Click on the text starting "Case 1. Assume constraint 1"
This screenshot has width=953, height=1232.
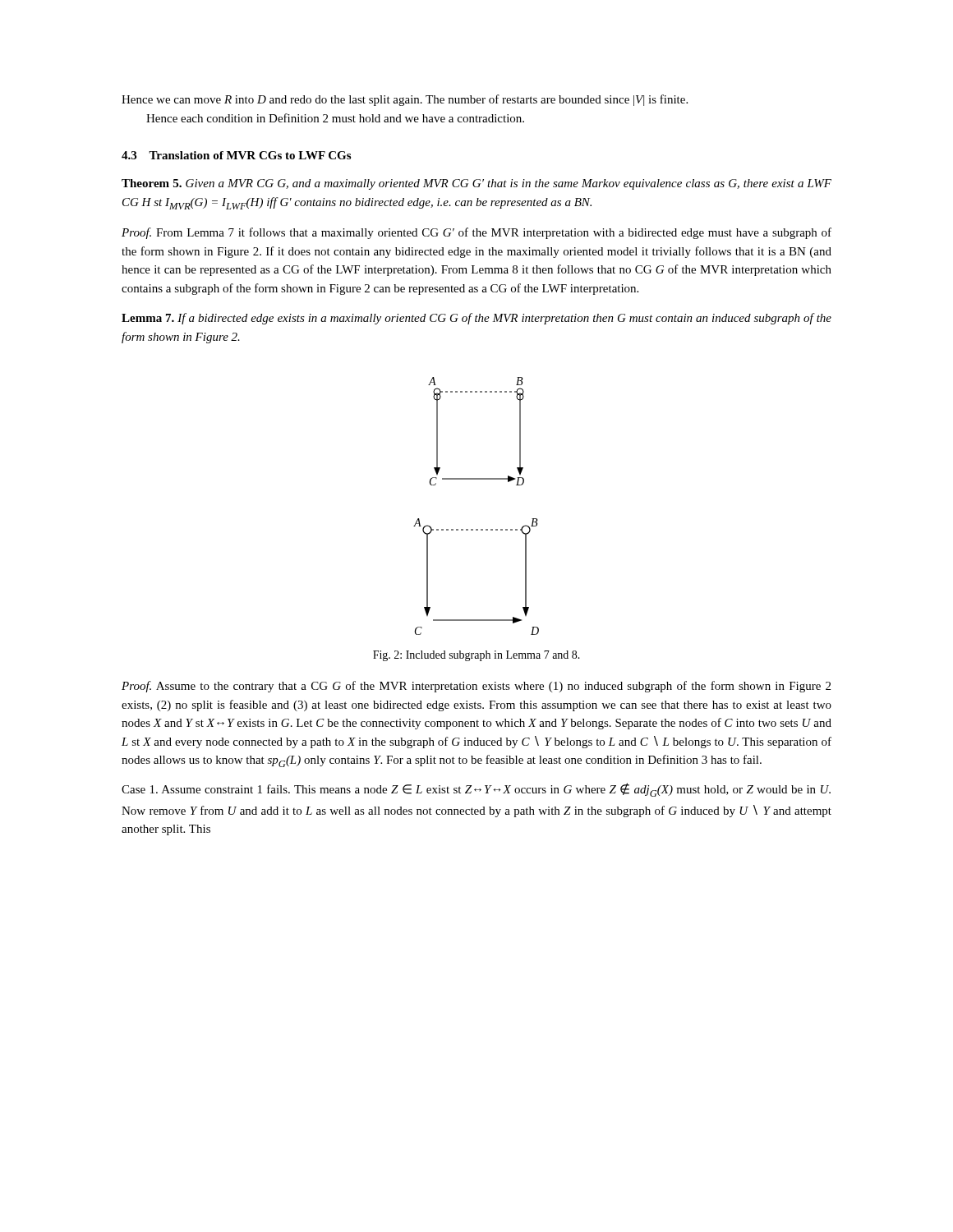coord(476,809)
